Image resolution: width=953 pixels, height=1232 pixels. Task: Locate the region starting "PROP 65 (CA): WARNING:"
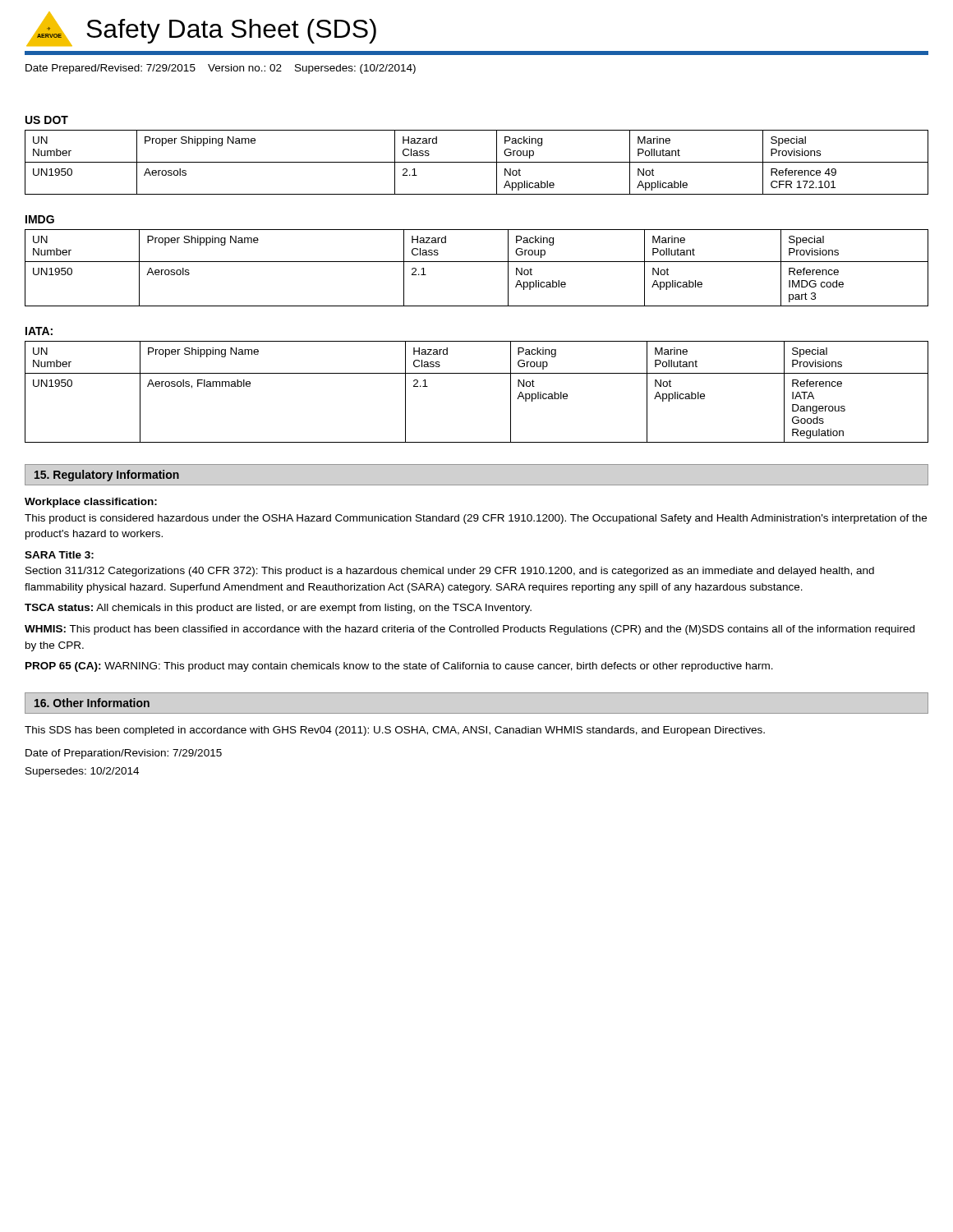pyautogui.click(x=399, y=666)
